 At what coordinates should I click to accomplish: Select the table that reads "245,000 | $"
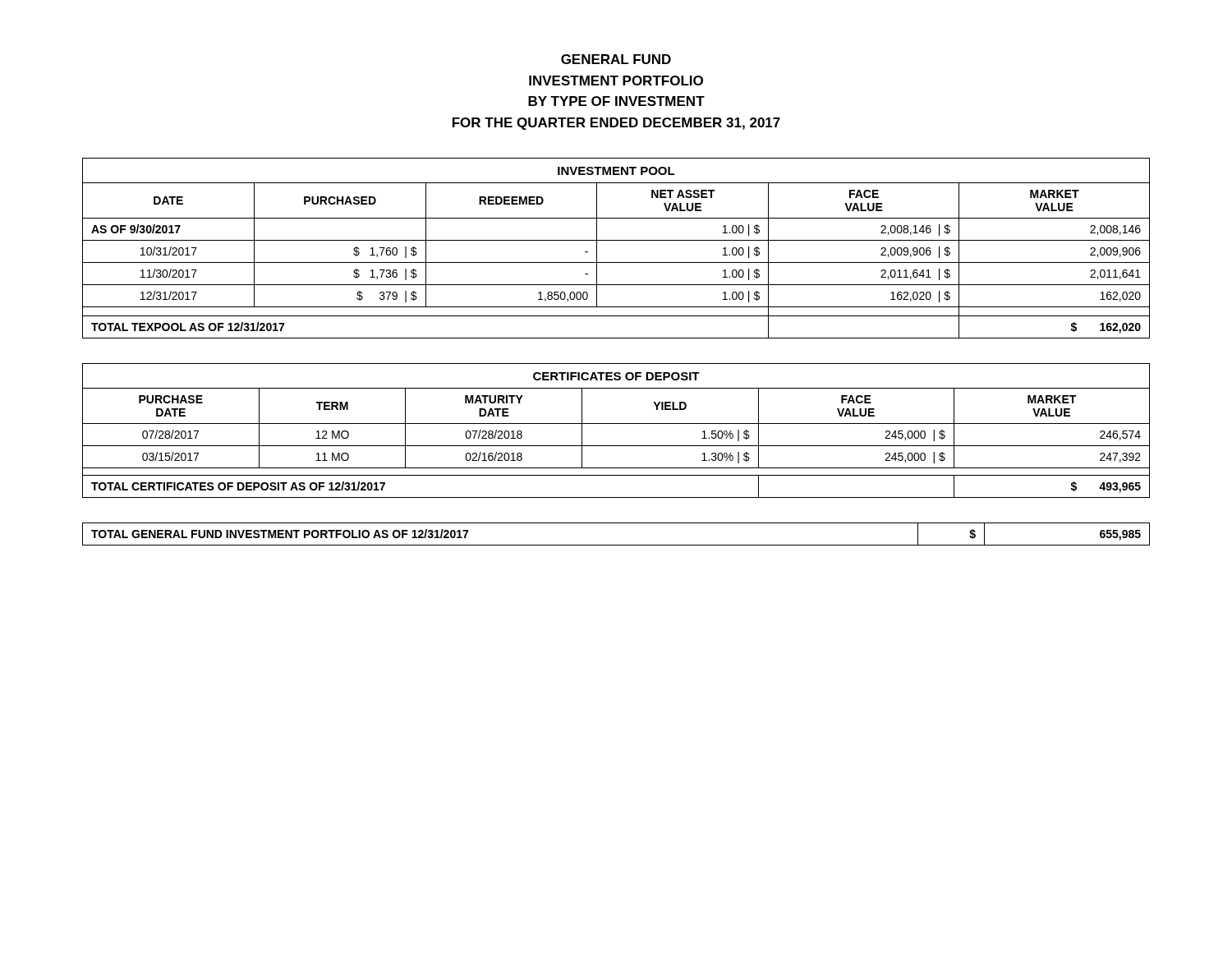click(616, 430)
